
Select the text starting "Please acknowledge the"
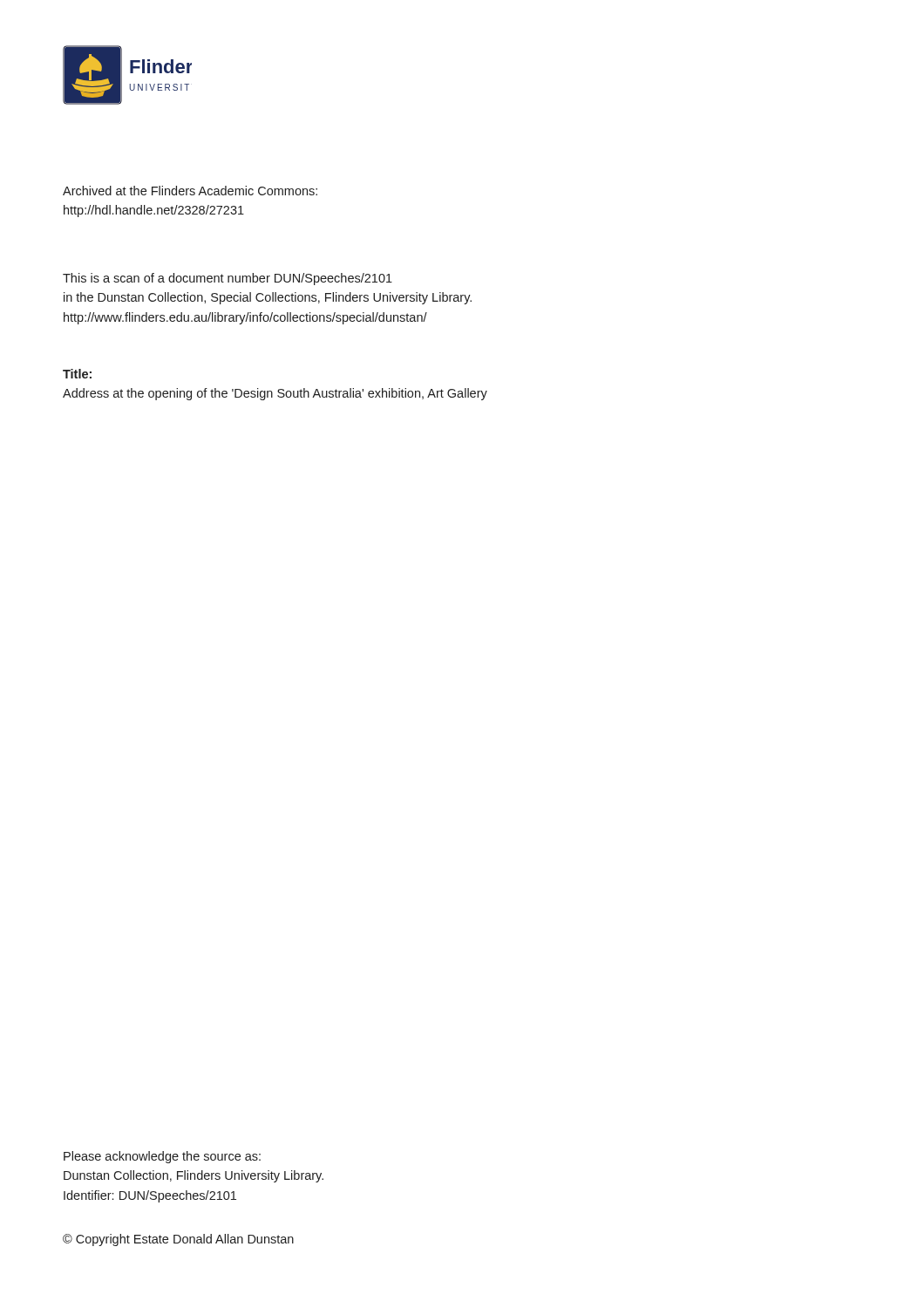coord(194,1175)
